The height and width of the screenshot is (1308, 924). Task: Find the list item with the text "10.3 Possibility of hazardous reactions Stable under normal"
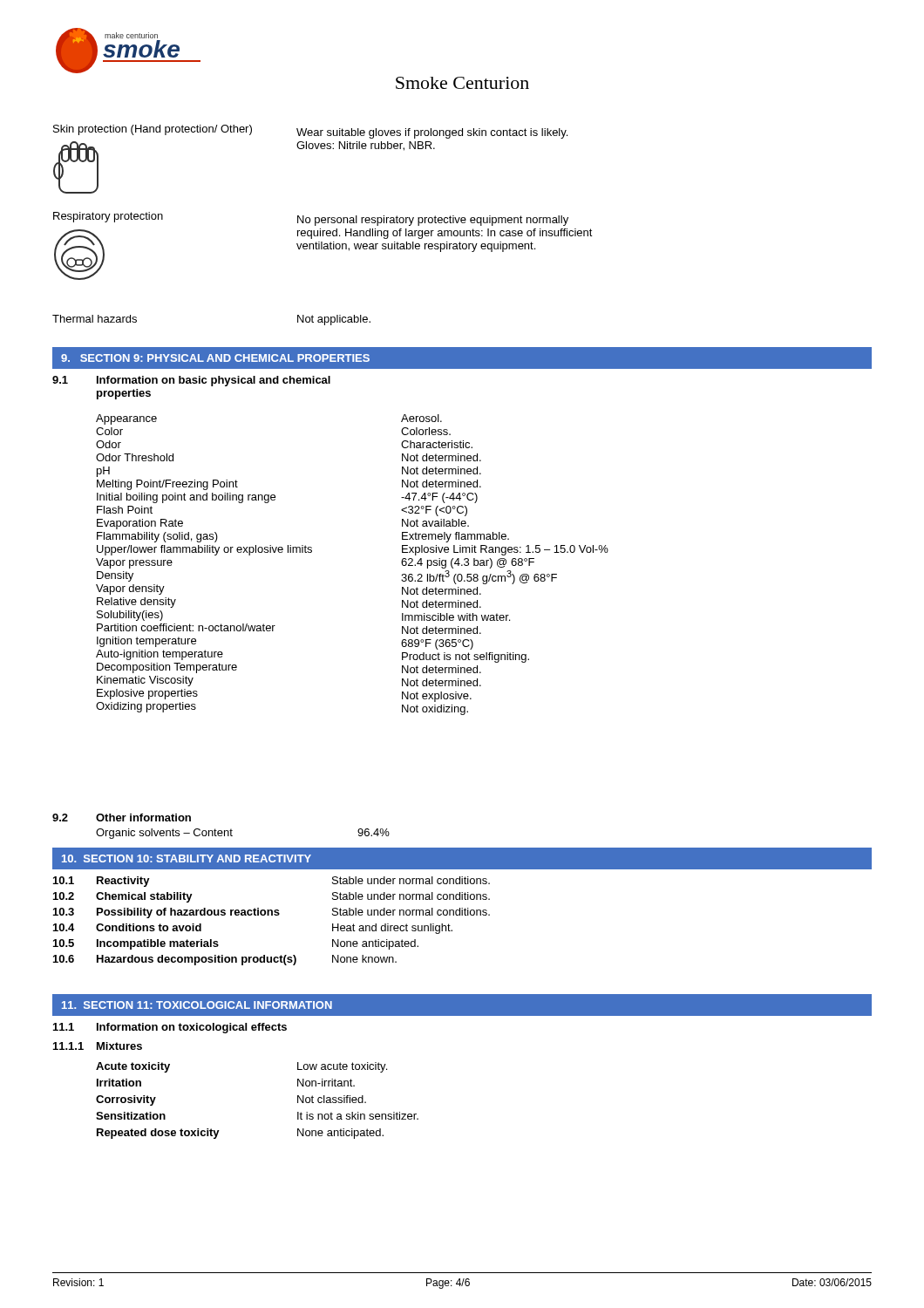pyautogui.click(x=271, y=912)
